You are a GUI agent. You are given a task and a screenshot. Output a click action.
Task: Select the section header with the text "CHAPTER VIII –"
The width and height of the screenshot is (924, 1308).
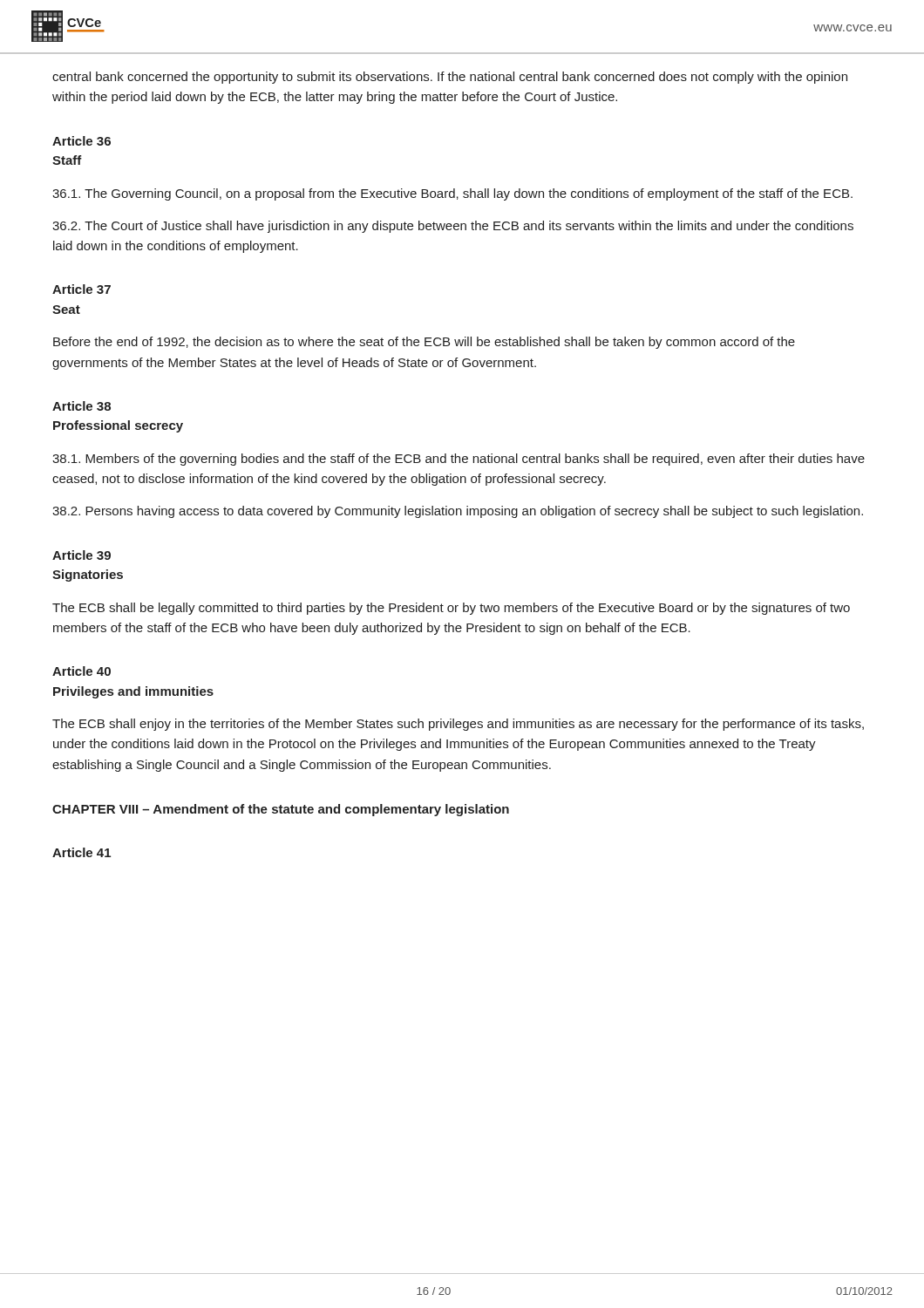[x=281, y=809]
